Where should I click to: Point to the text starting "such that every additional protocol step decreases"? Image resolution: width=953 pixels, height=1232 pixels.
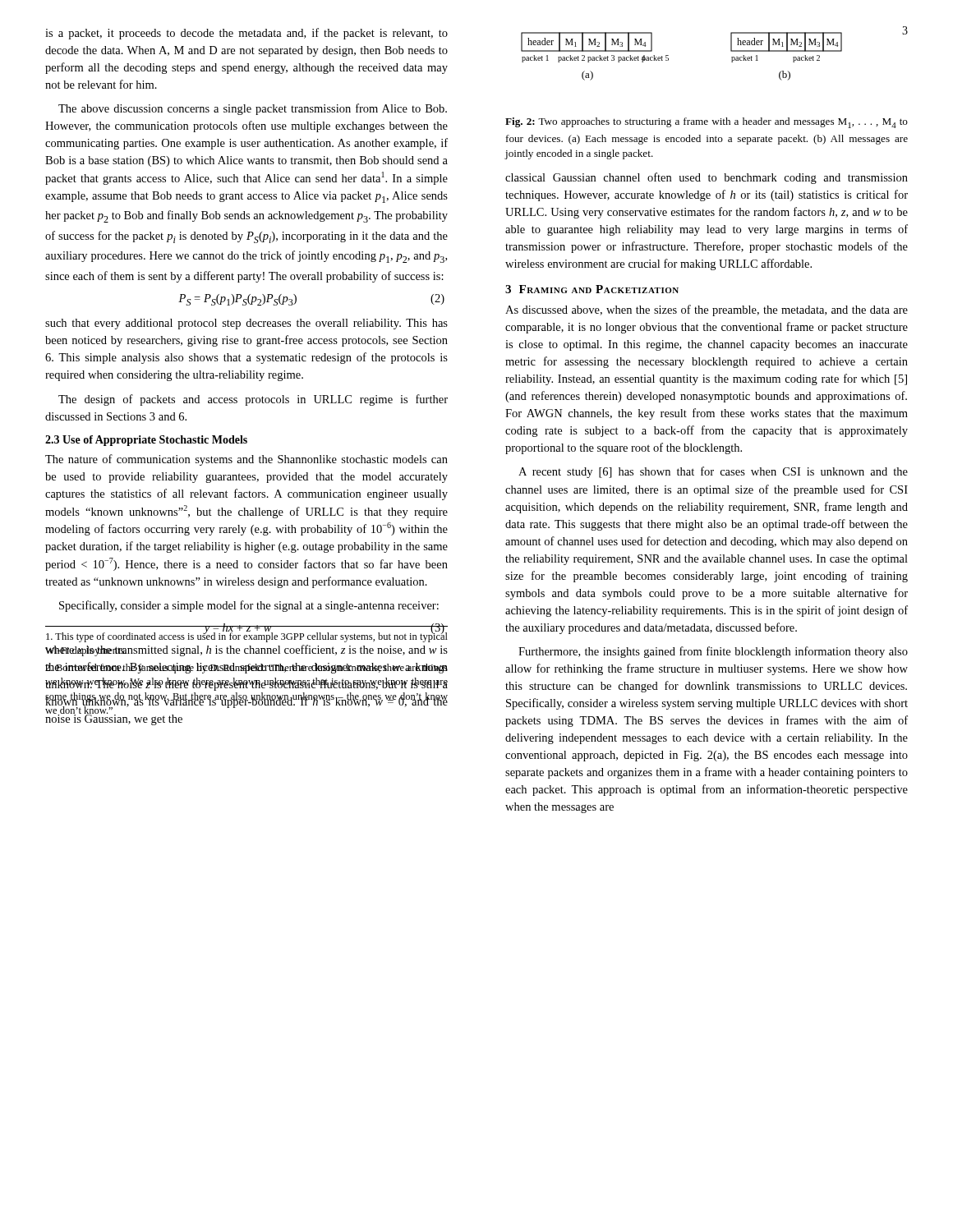click(246, 370)
